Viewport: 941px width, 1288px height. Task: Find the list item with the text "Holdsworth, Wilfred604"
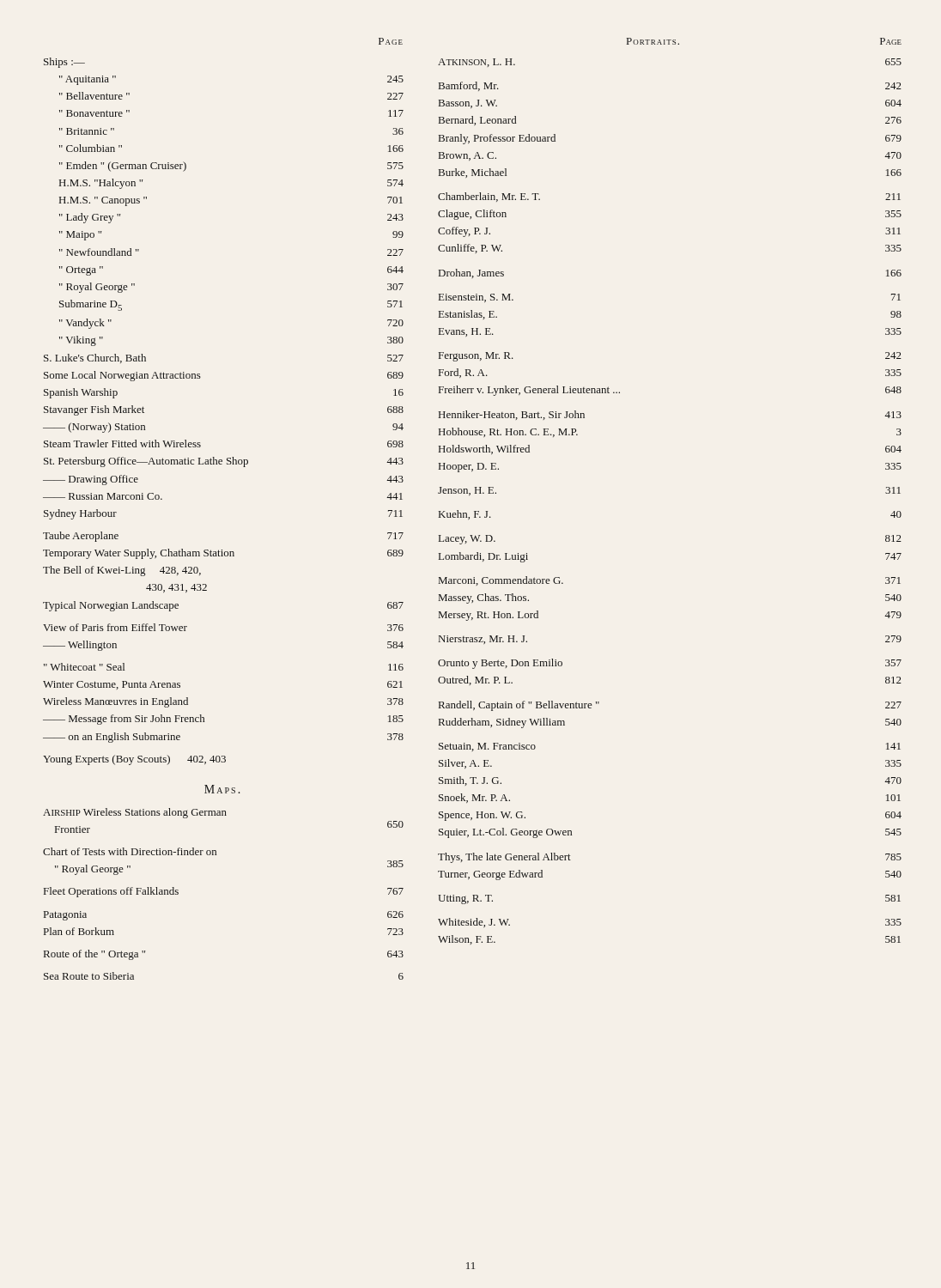point(483,450)
